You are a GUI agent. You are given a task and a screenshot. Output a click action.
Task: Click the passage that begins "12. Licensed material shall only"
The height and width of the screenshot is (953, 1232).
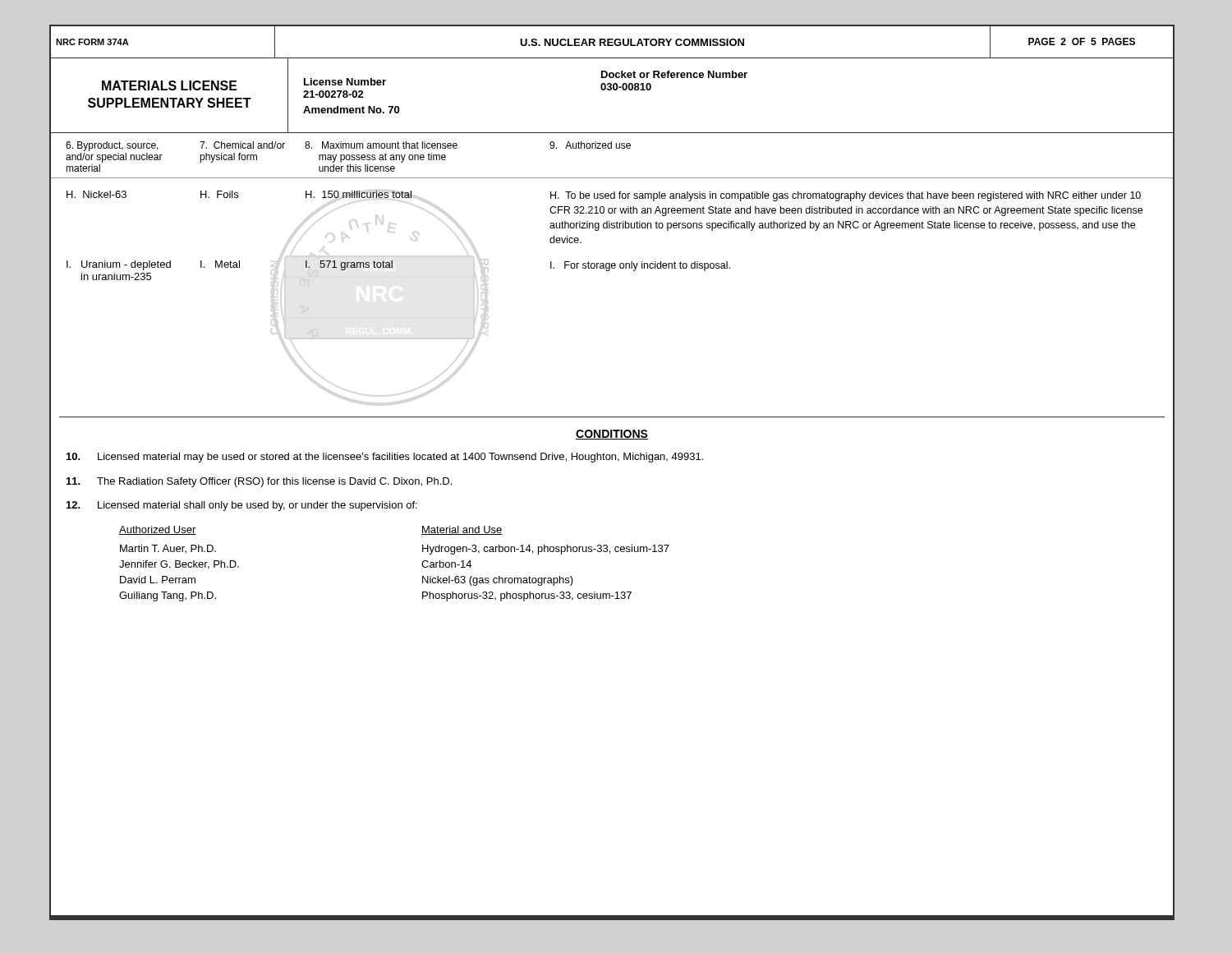[242, 506]
